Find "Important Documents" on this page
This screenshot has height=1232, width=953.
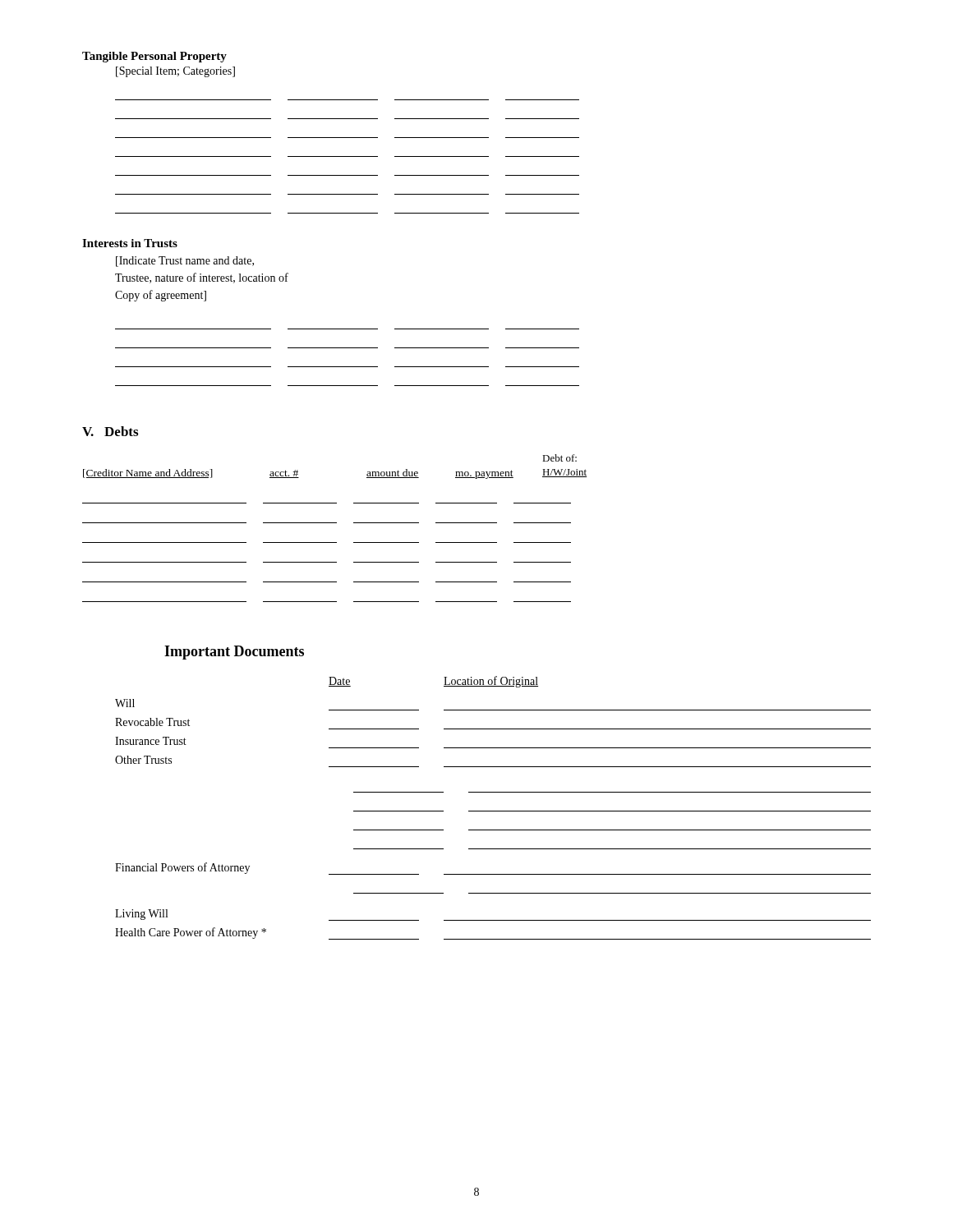234,651
